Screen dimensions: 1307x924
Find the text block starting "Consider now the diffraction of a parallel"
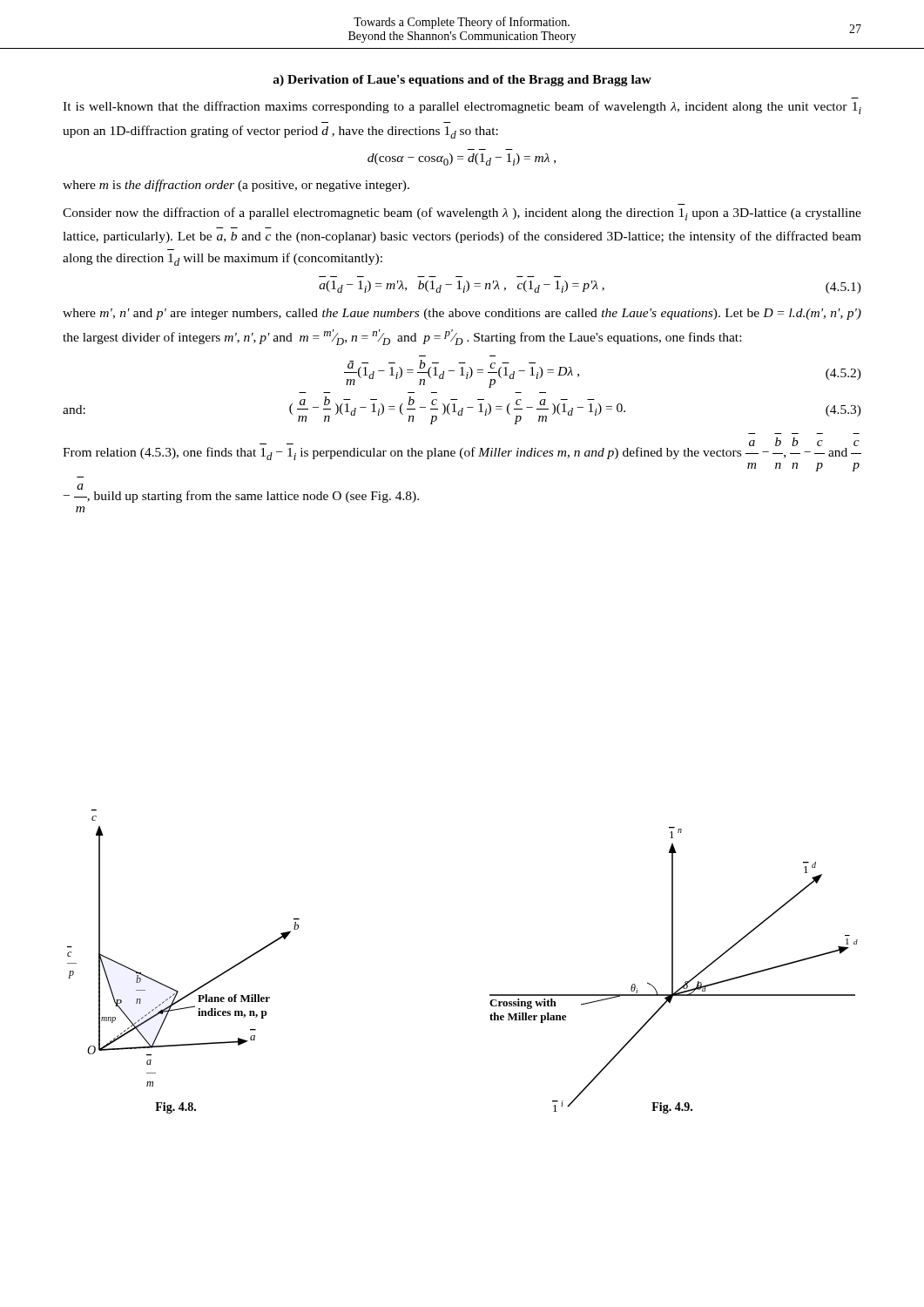tap(462, 236)
